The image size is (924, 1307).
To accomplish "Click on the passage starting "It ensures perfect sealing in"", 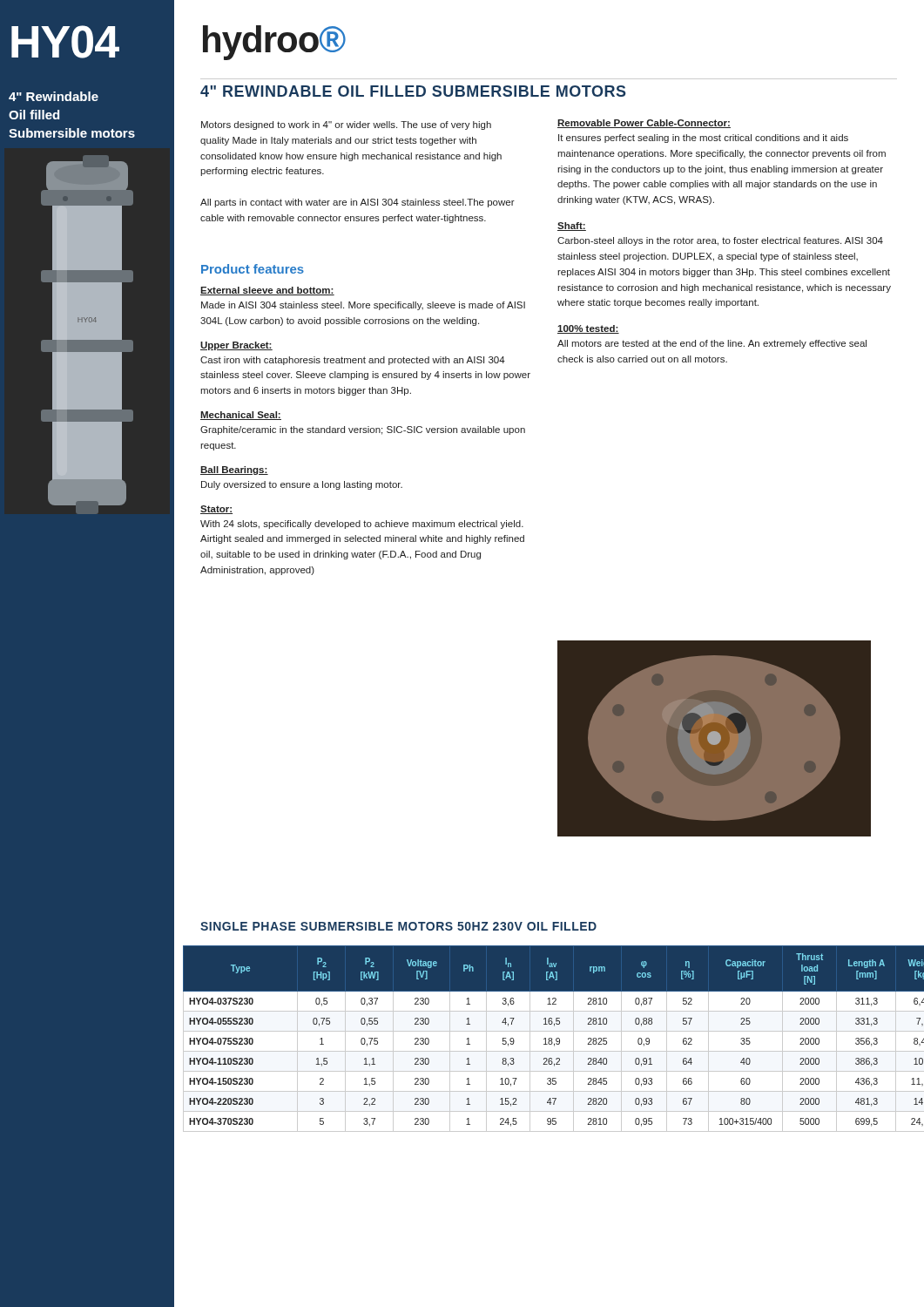I will click(722, 169).
